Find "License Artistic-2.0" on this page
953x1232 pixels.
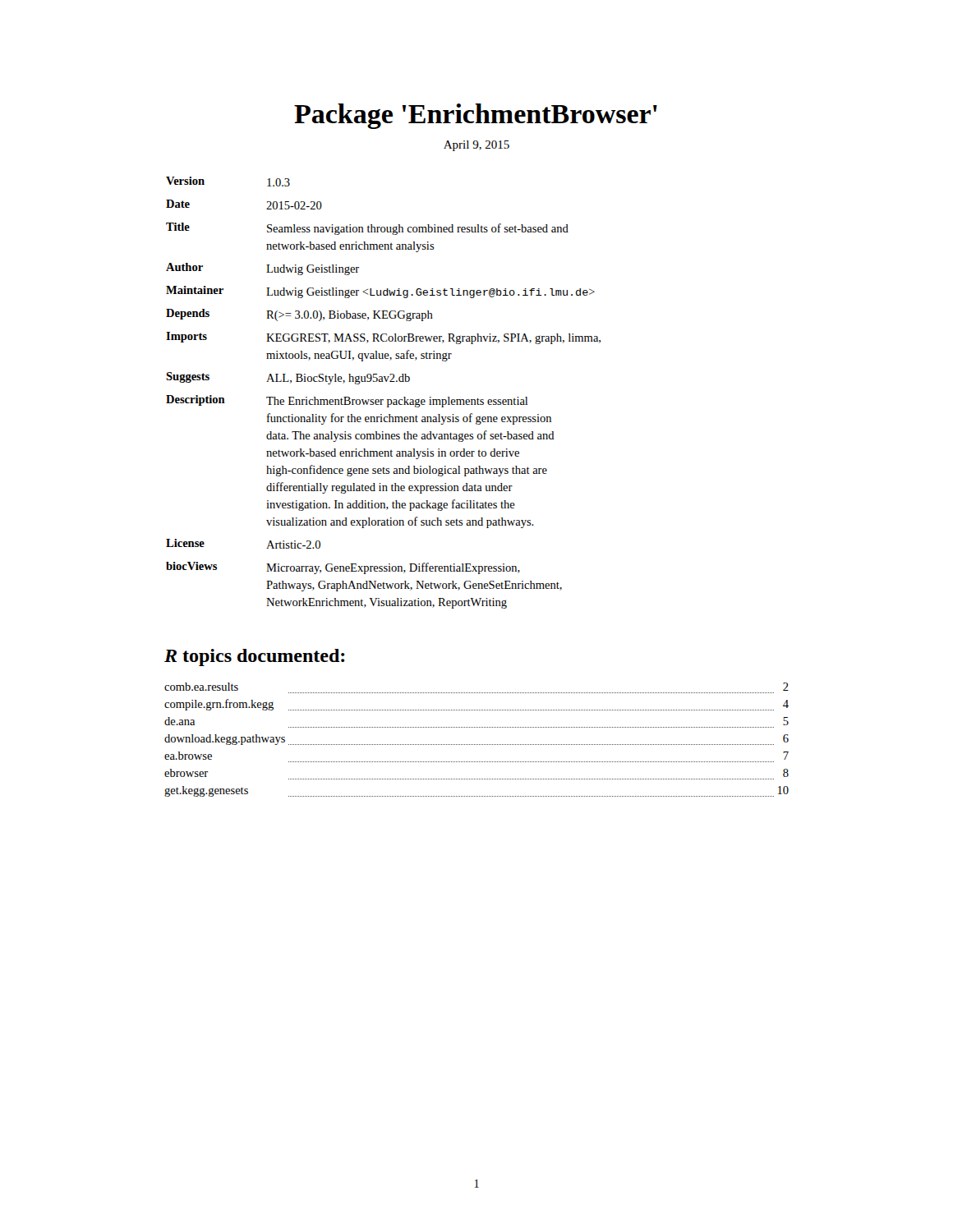pos(189,543)
